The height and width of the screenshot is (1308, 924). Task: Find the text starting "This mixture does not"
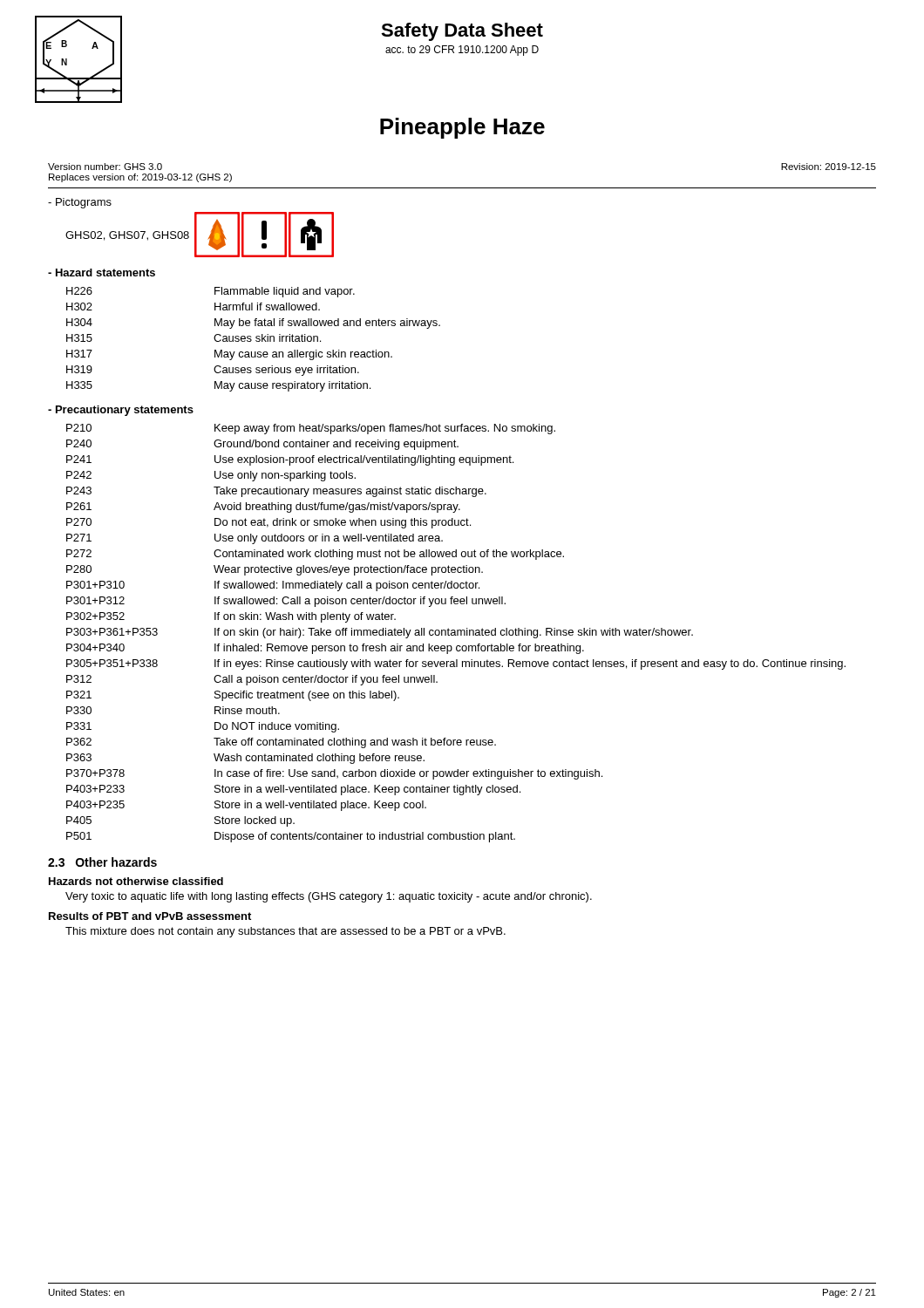286,931
